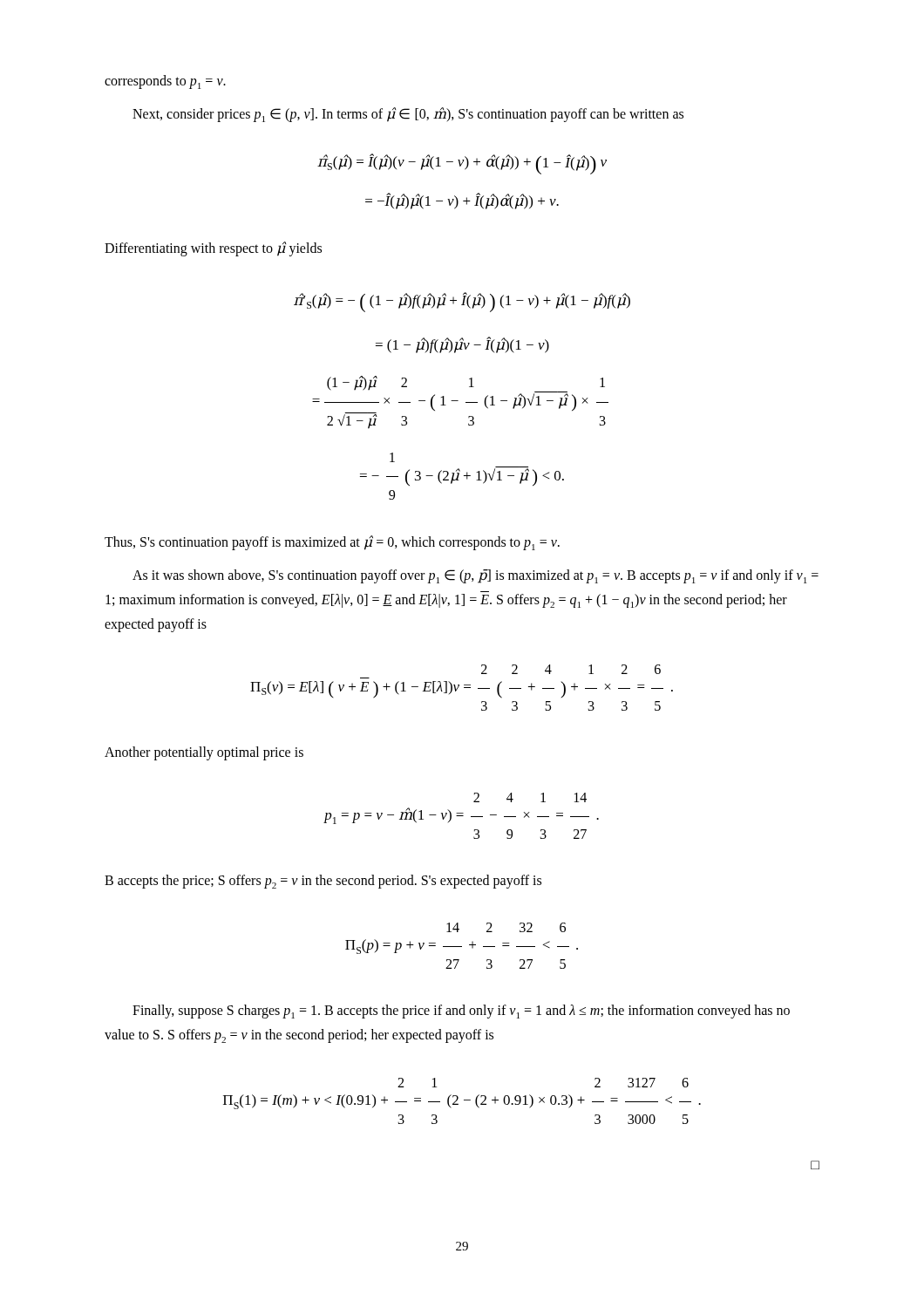Find the block starting "π̂S(μ̂) = Î(μ̂)(ν"
This screenshot has height=1308, width=924.
(462, 164)
